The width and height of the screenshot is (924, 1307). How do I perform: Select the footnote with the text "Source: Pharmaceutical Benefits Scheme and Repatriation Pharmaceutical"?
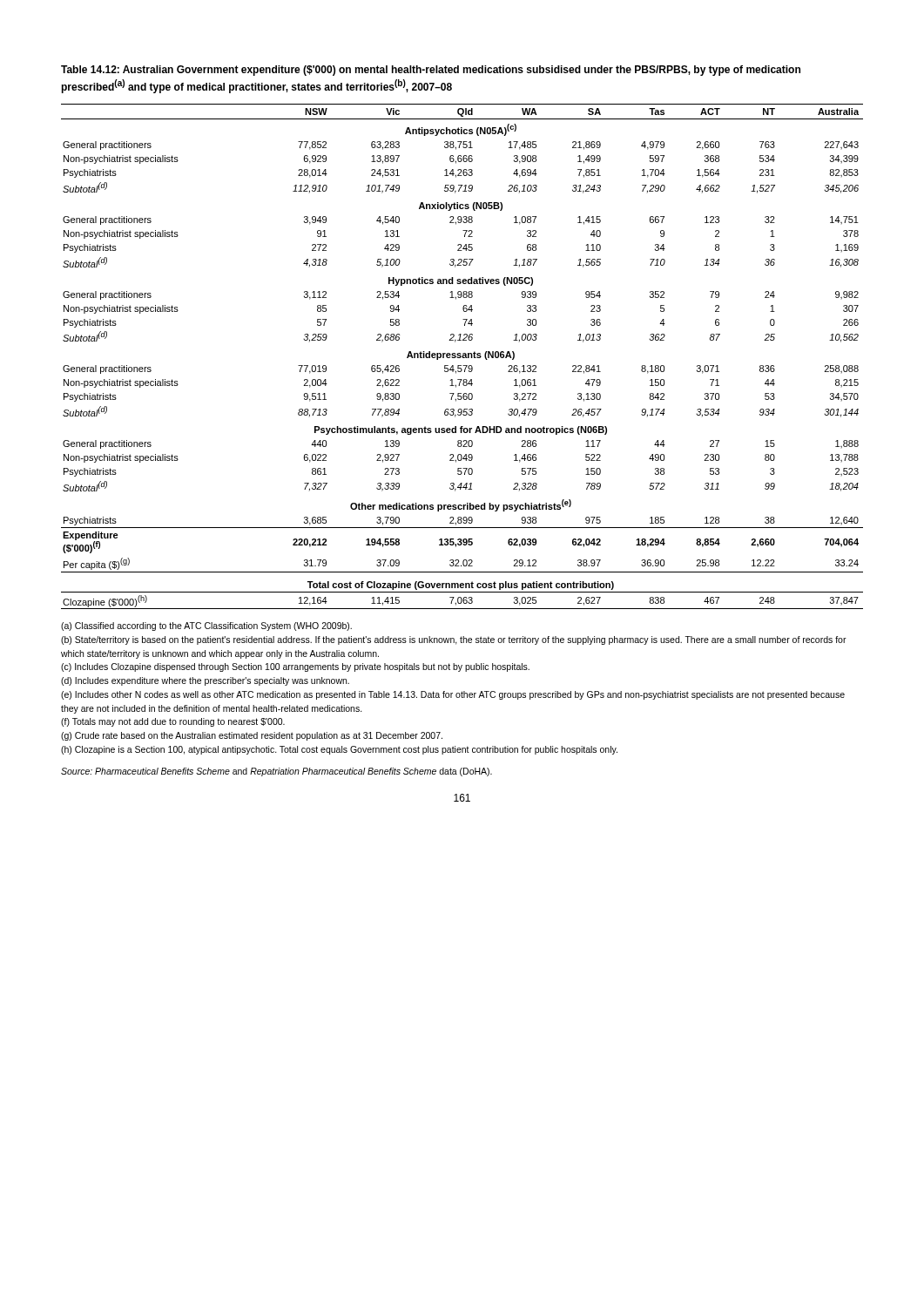point(462,771)
